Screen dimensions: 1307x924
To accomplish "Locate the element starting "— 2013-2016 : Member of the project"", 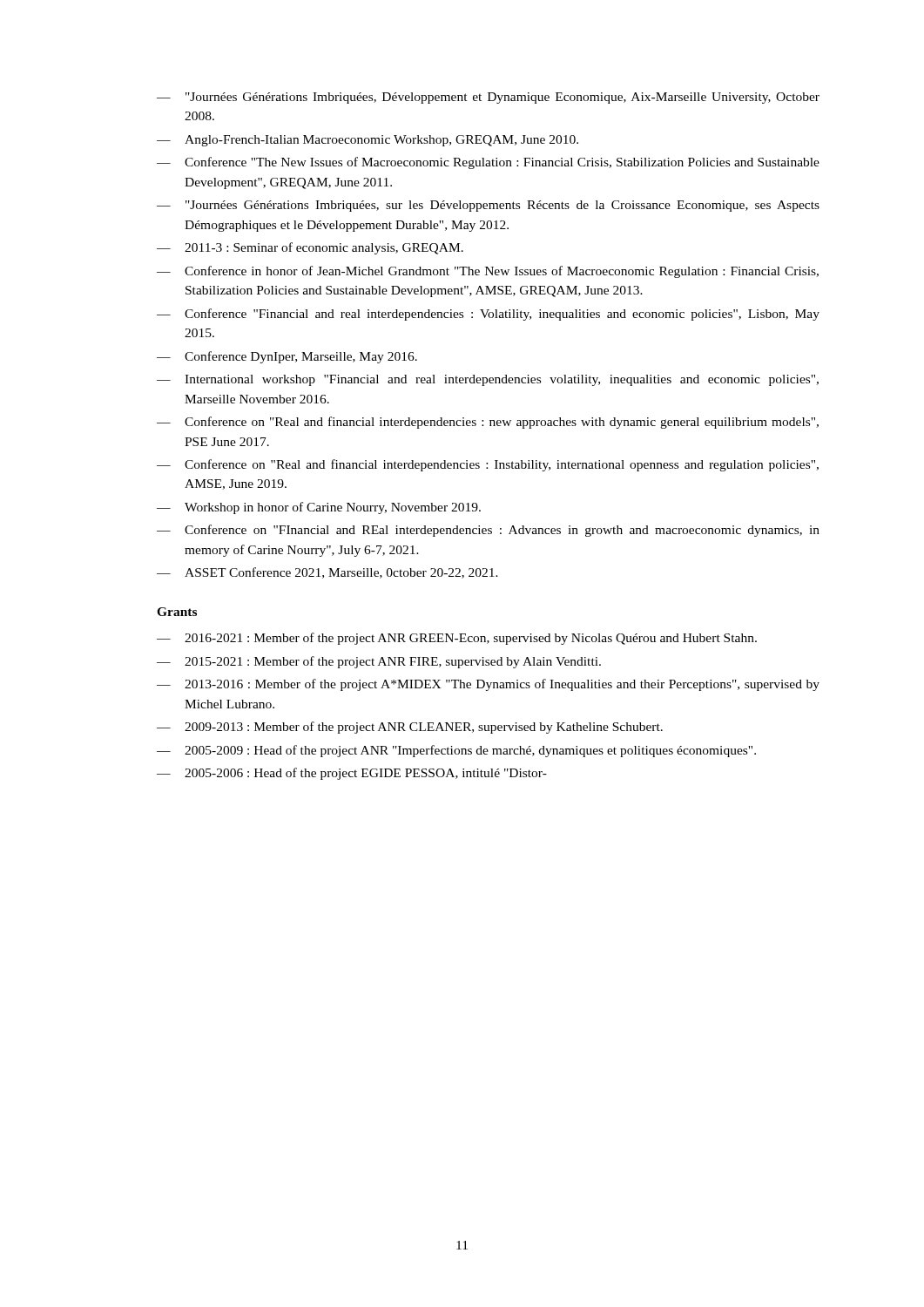I will pos(488,694).
